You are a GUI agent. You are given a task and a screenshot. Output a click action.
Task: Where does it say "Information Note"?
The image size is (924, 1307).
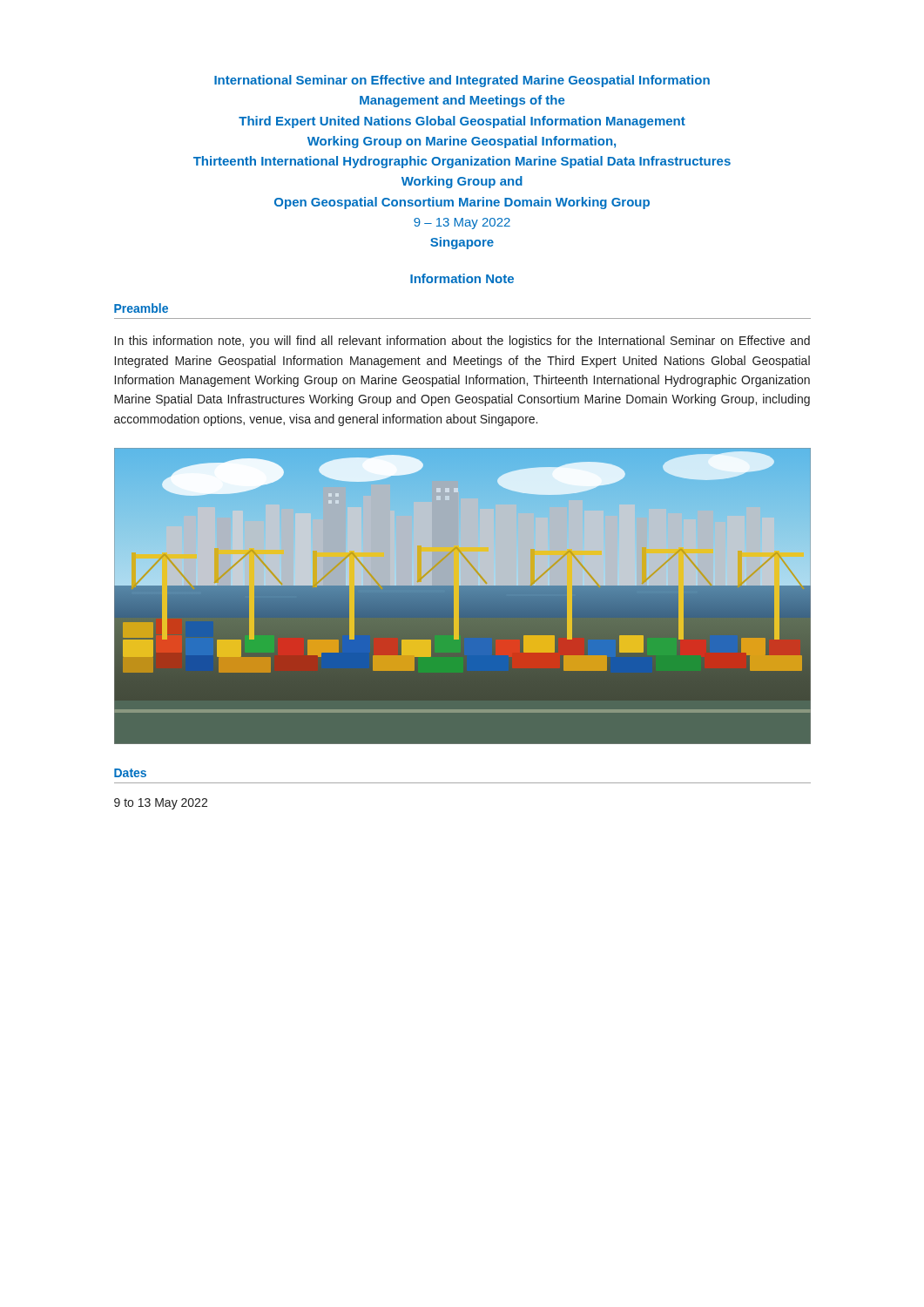(462, 279)
